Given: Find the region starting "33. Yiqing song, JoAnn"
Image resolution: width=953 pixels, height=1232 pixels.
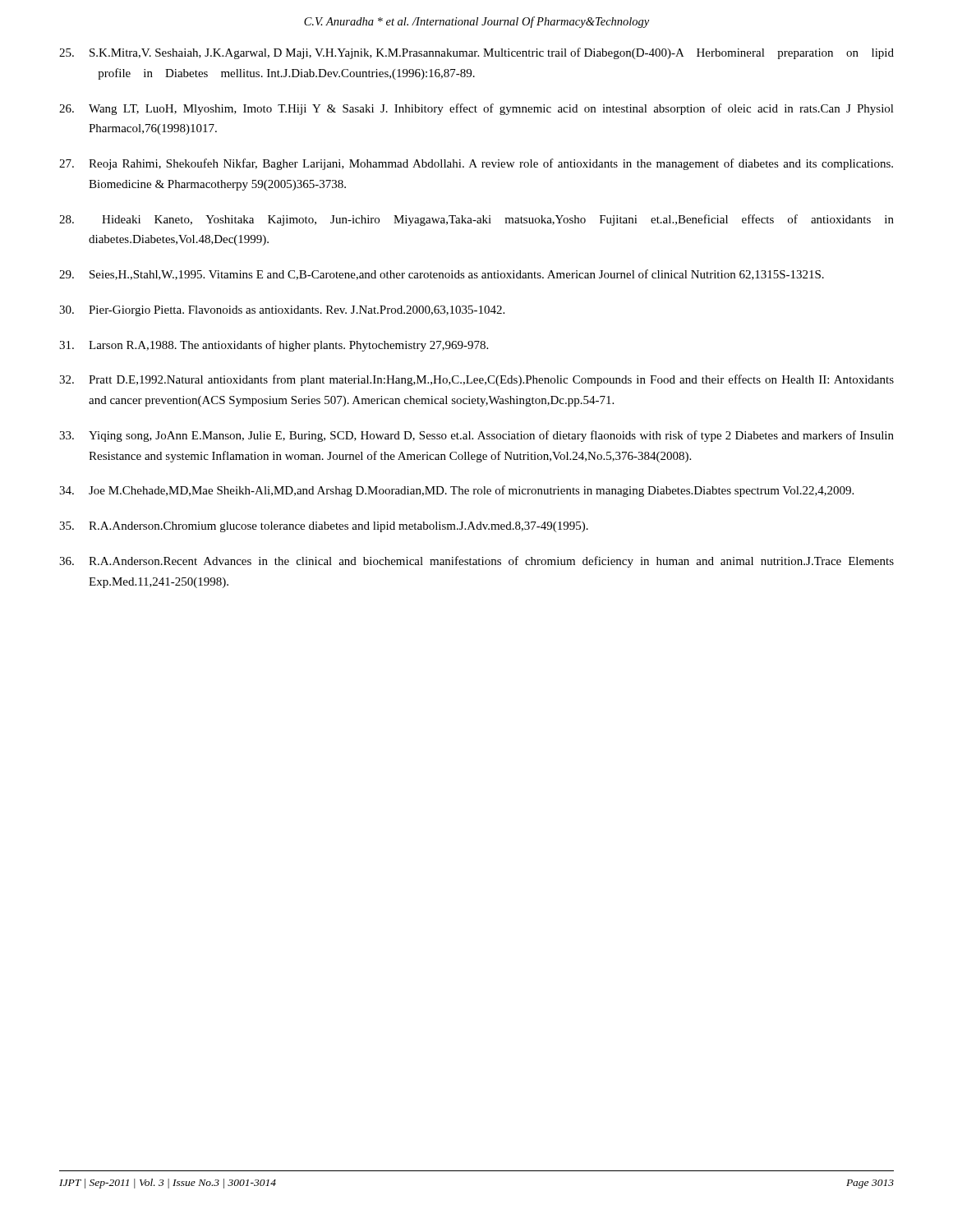Looking at the screenshot, I should pos(476,446).
